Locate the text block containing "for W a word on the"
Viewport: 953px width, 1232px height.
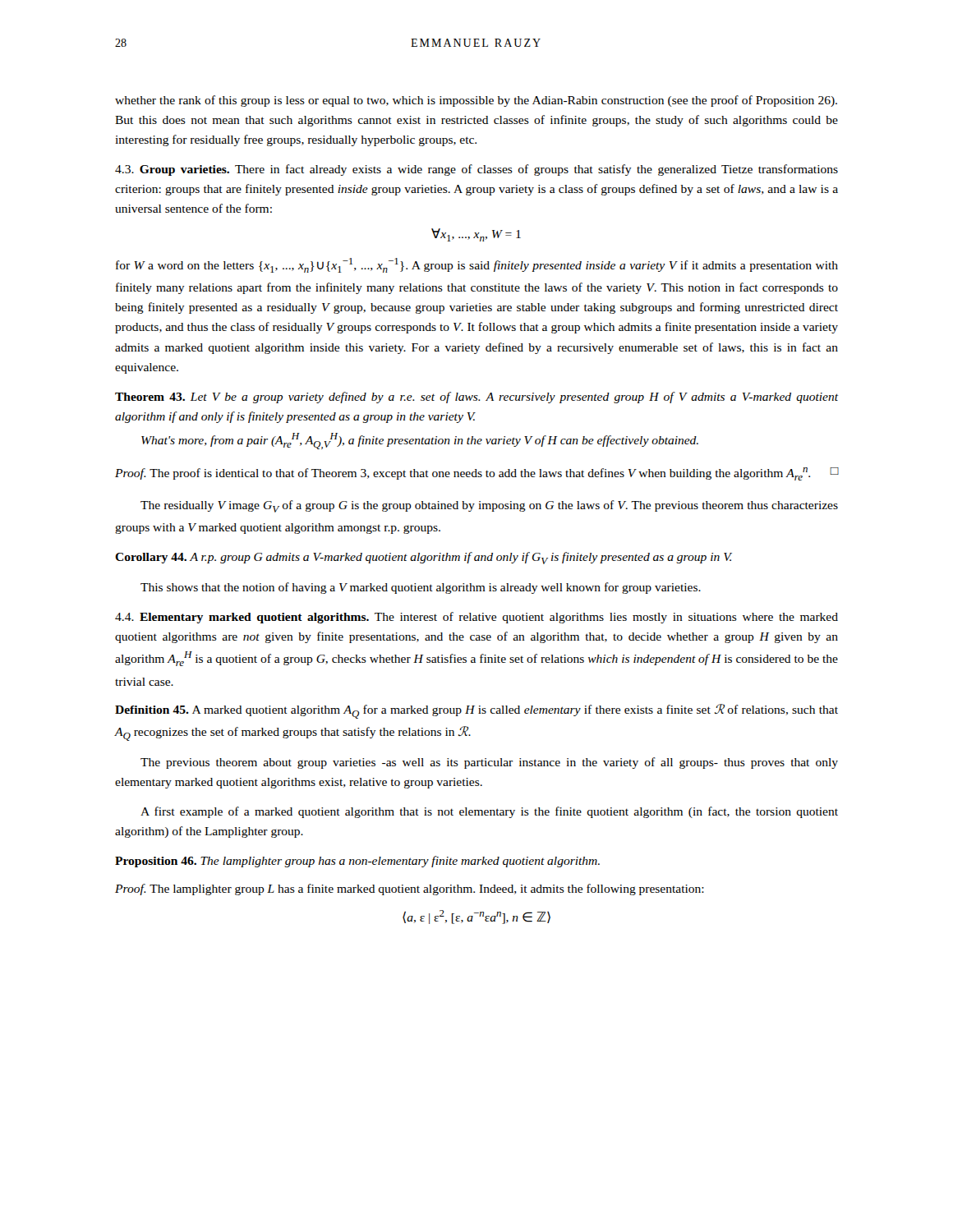(476, 315)
